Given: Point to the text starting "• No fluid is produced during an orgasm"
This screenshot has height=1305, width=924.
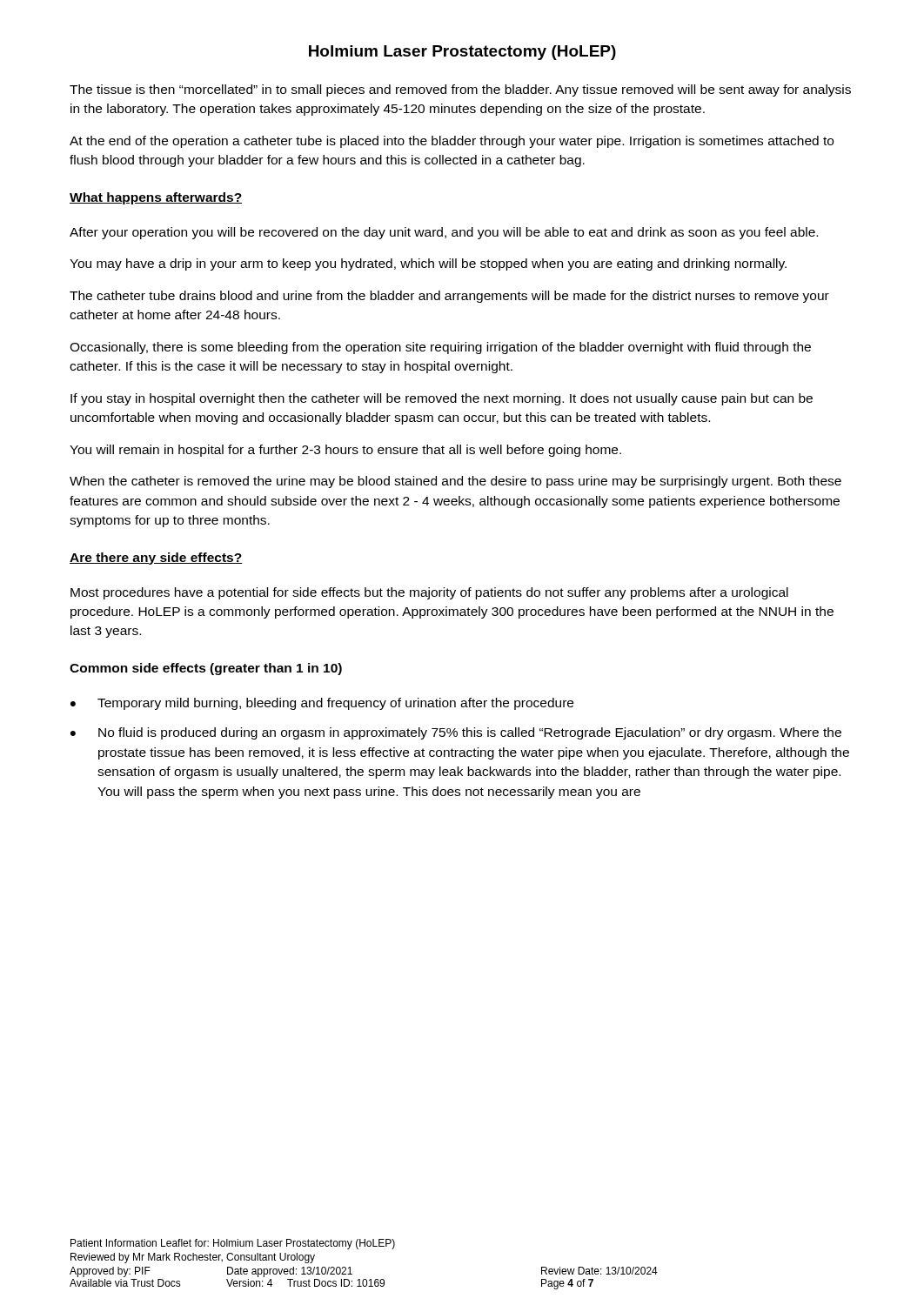Looking at the screenshot, I should click(x=462, y=762).
